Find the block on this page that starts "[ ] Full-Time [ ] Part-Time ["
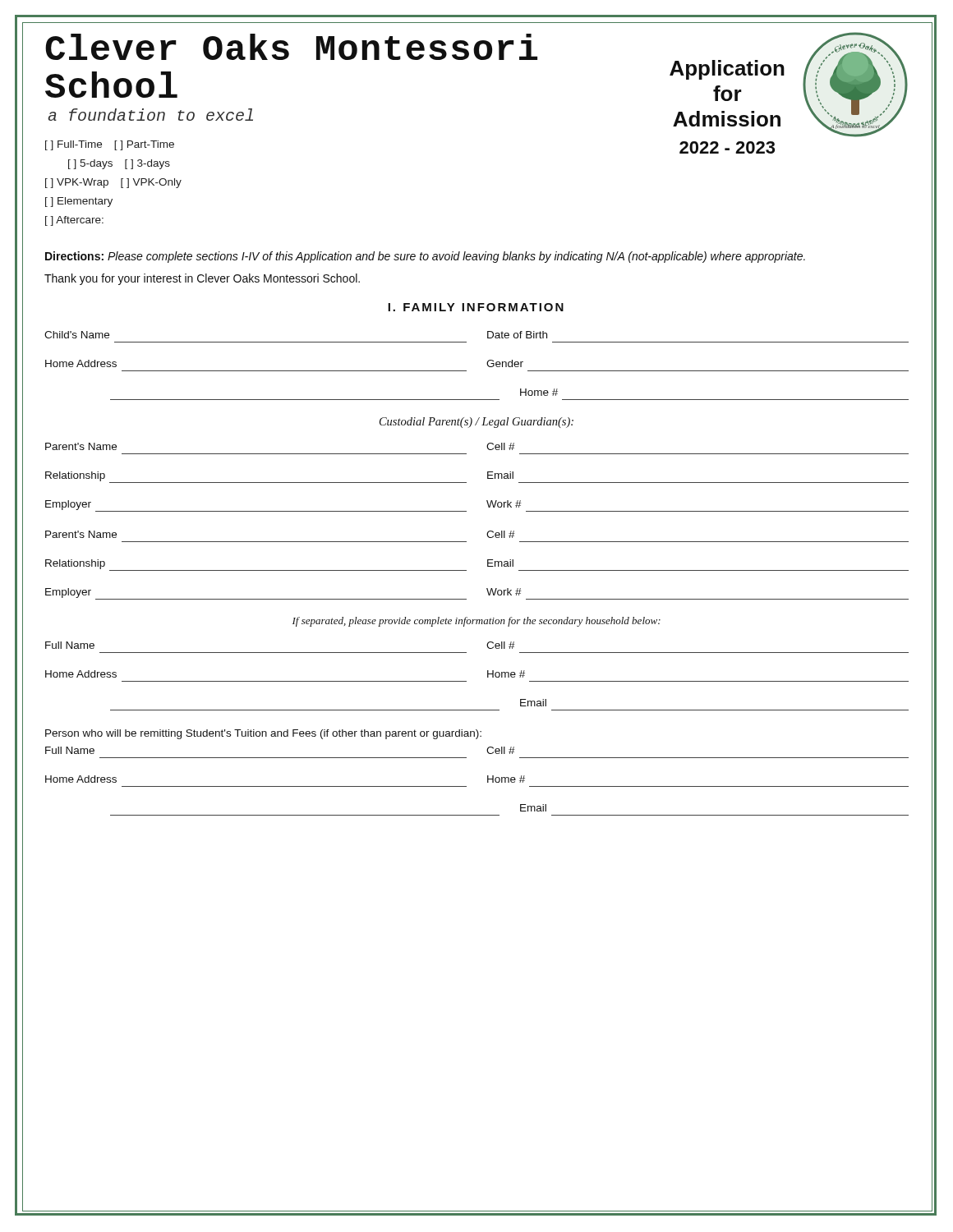Image resolution: width=953 pixels, height=1232 pixels. click(x=73, y=145)
